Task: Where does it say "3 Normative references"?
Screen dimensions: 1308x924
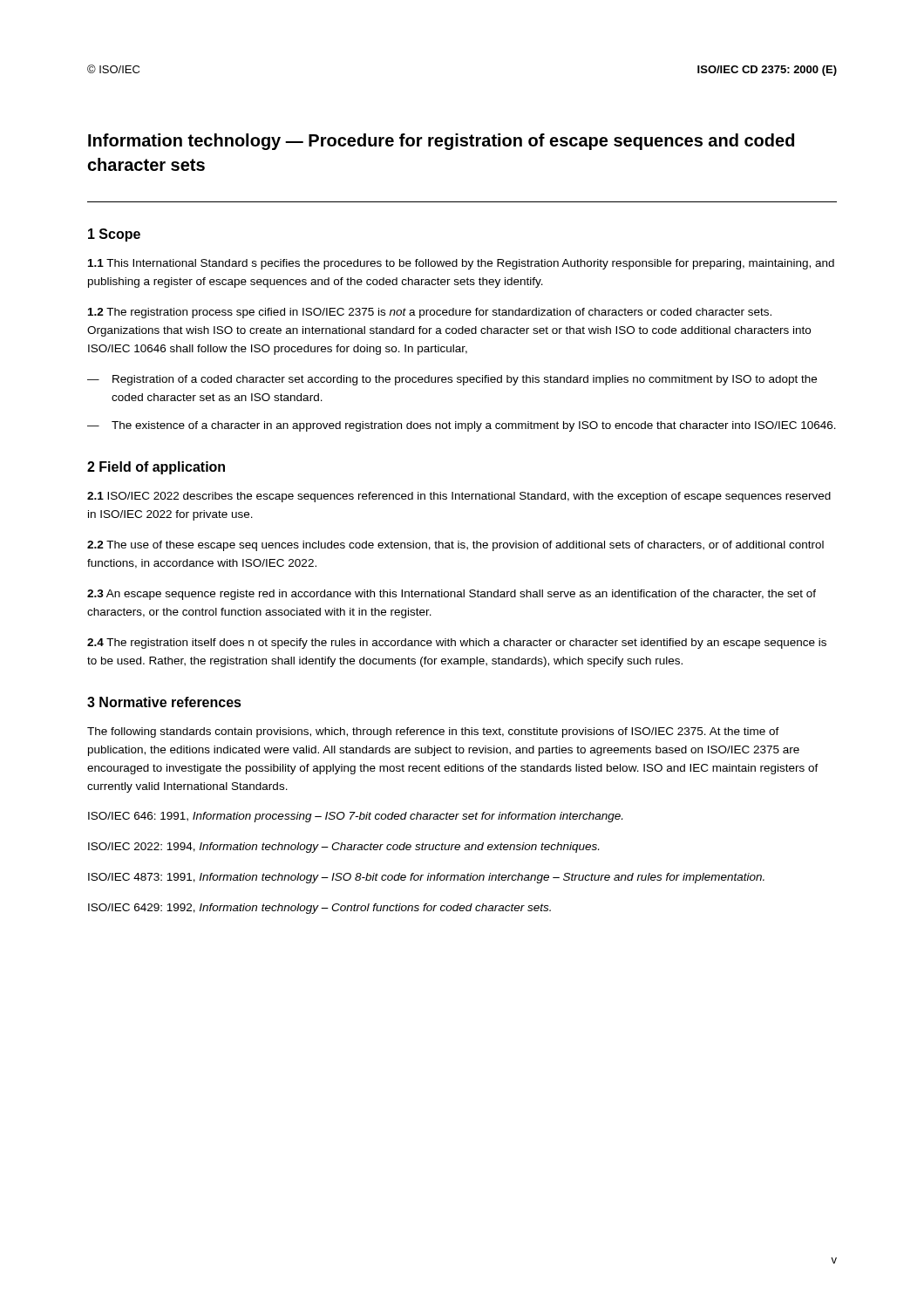Action: 164,702
